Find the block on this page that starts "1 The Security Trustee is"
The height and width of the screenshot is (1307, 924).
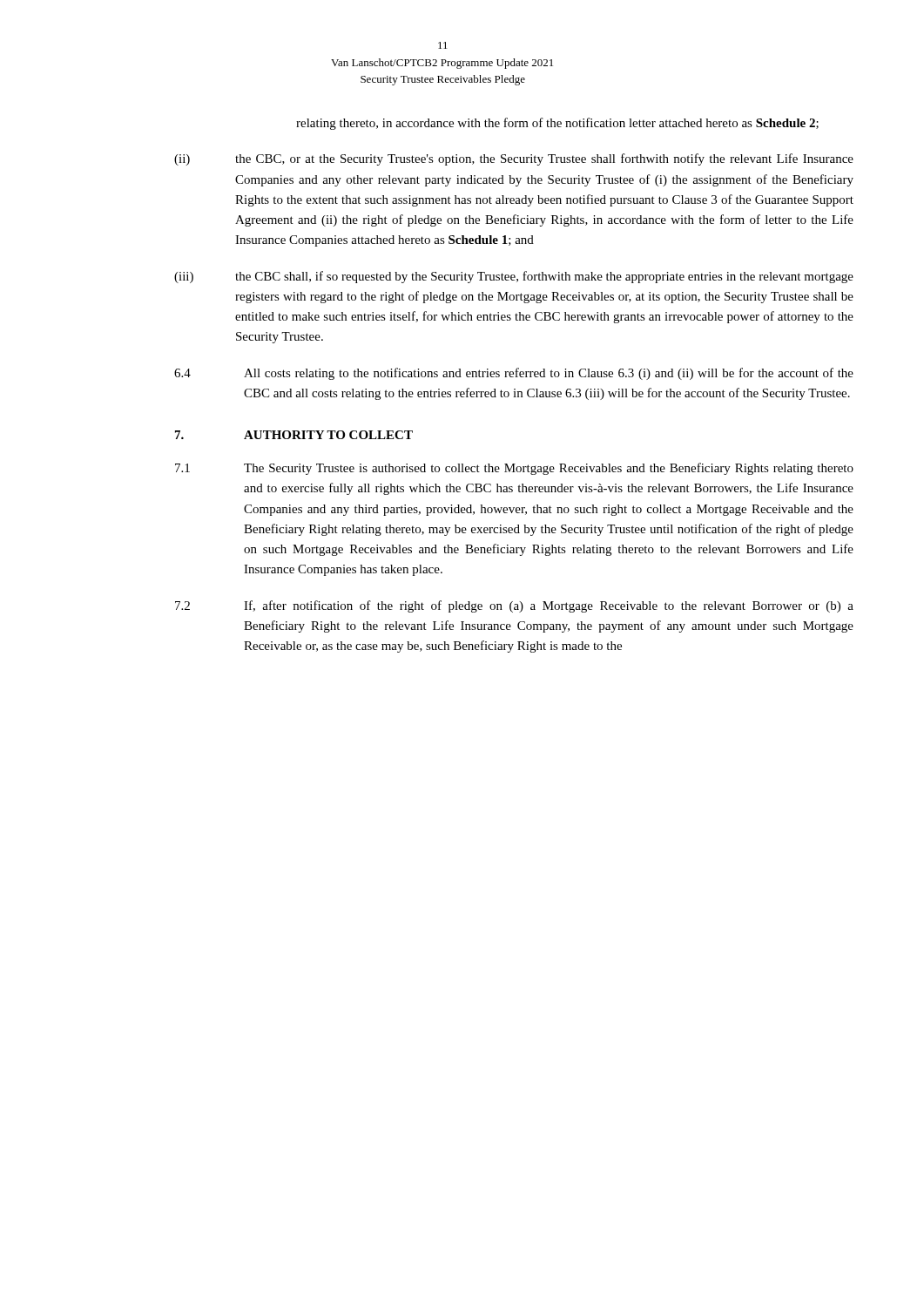514,519
